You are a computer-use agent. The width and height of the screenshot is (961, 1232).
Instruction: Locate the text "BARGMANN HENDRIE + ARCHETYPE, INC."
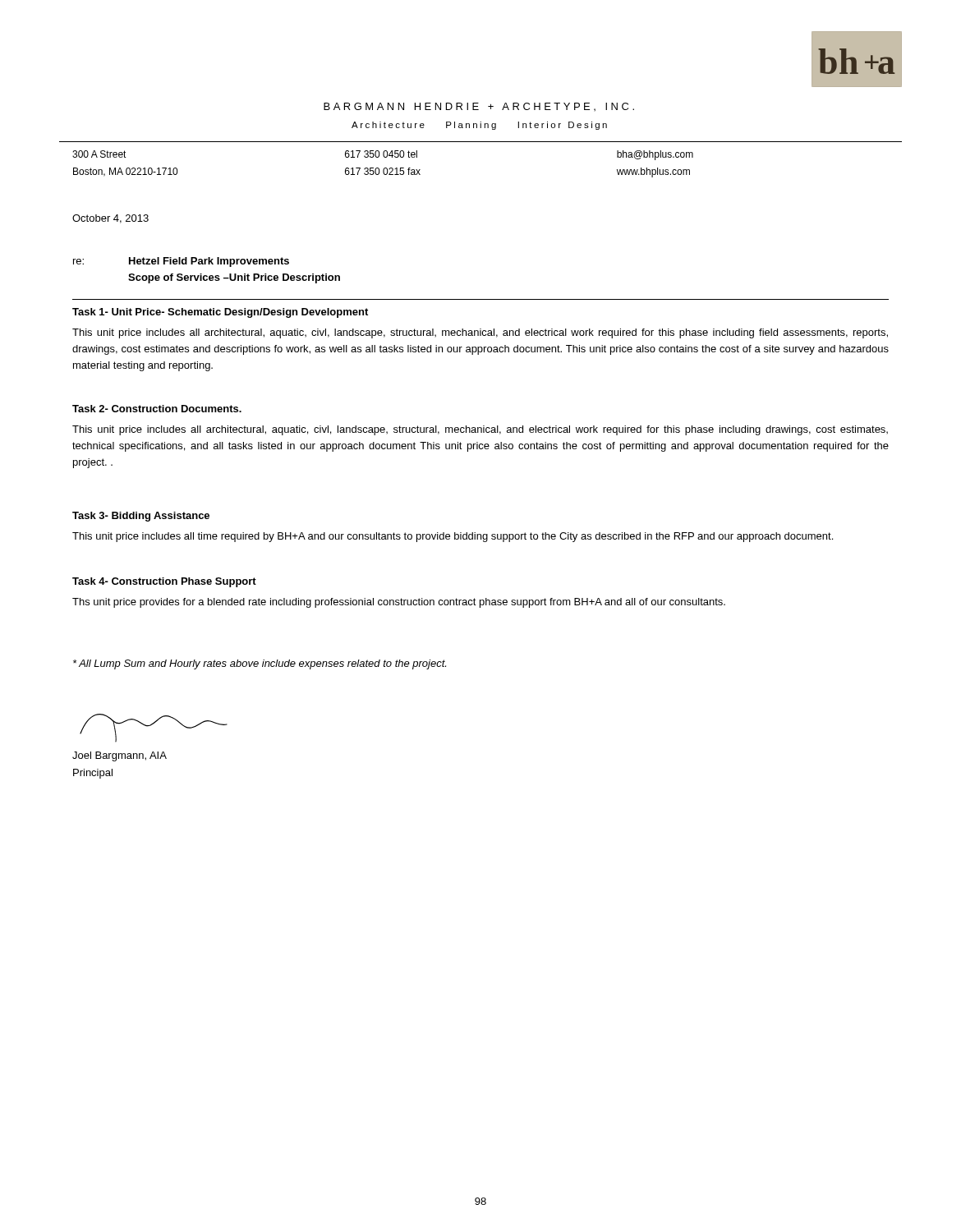pyautogui.click(x=480, y=106)
